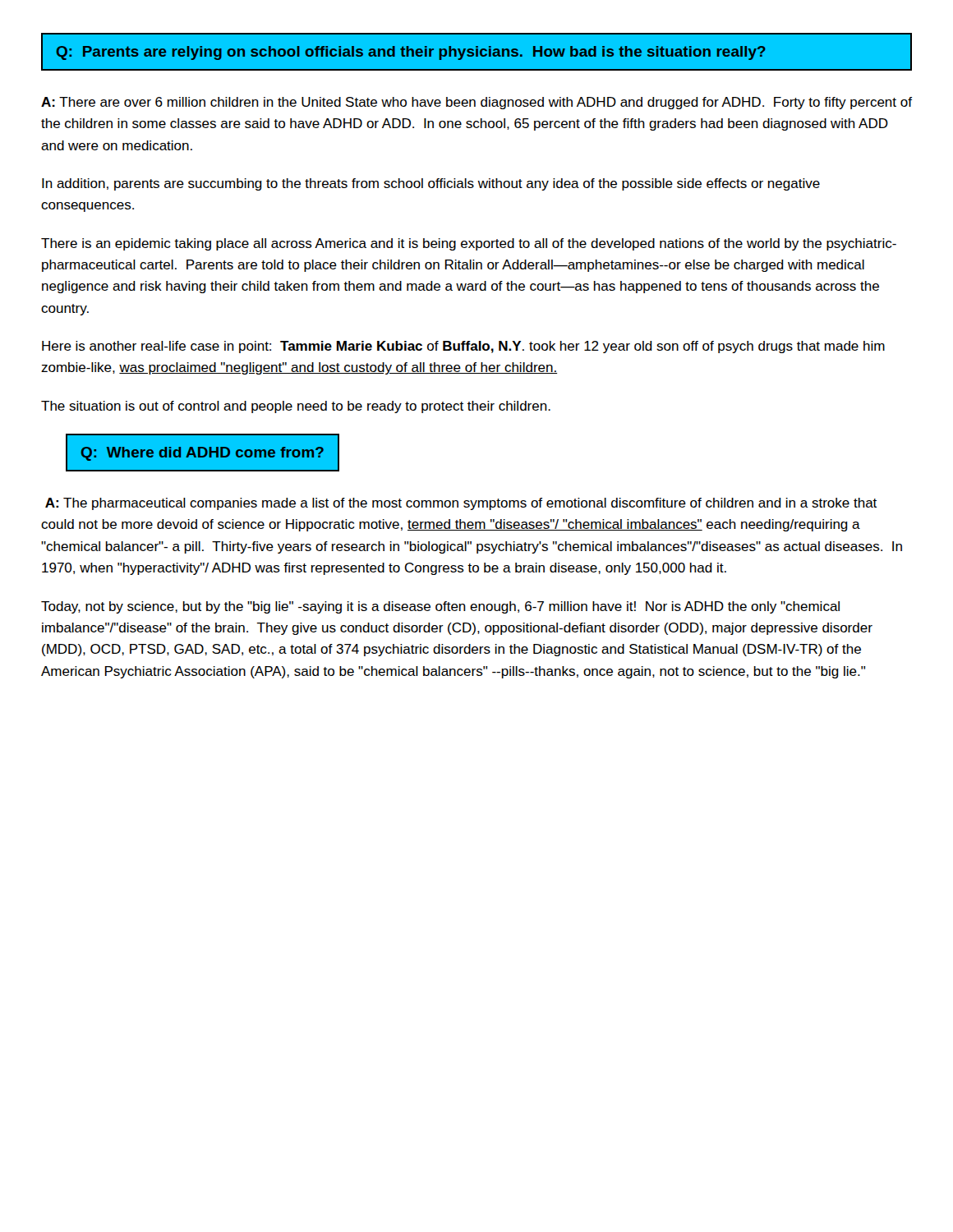The image size is (953, 1232).
Task: Find the region starting "The situation is out of control and people"
Action: (296, 406)
